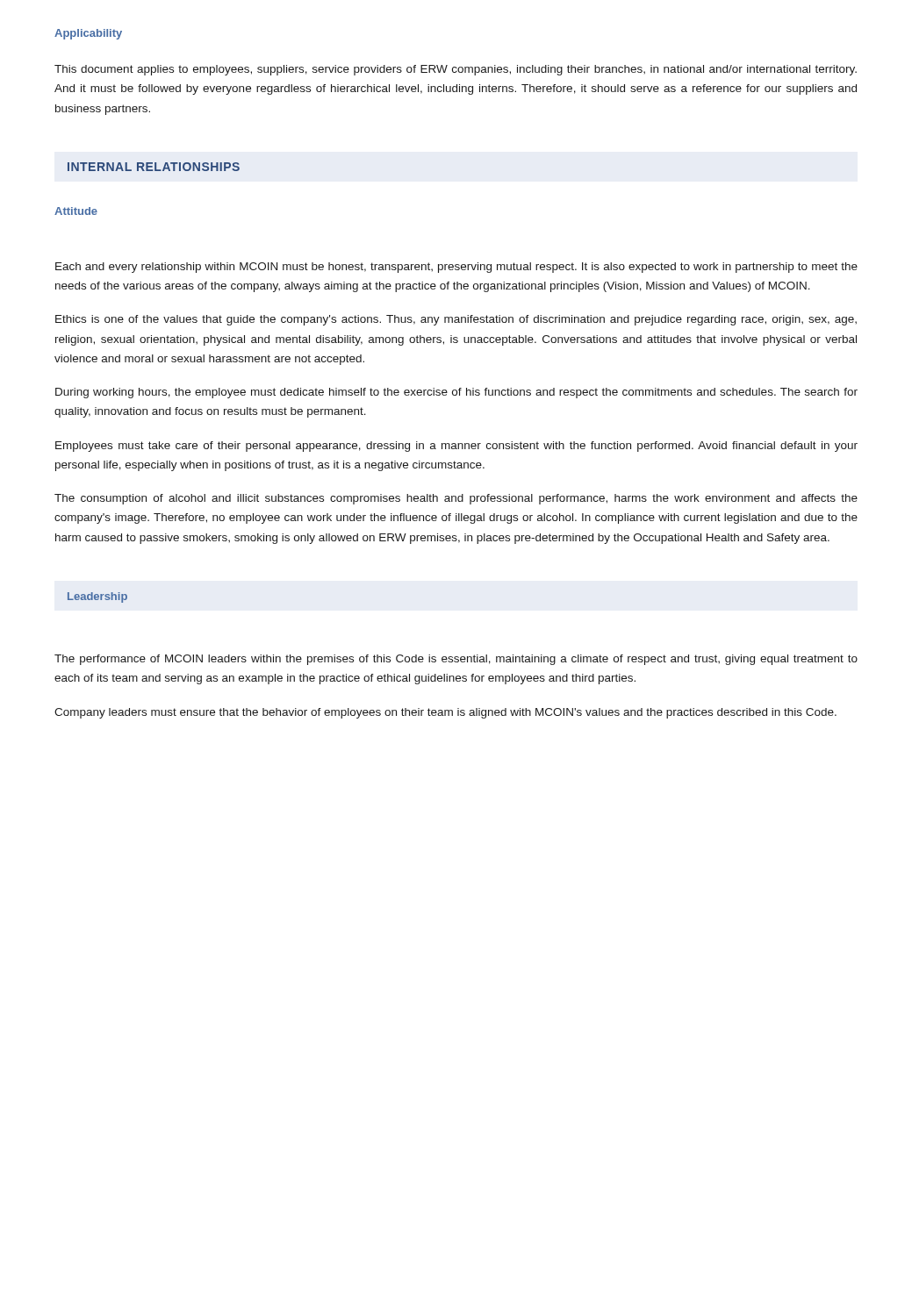The image size is (912, 1316).
Task: Locate the block of text that opens with "Ethics is one of"
Action: (x=456, y=339)
